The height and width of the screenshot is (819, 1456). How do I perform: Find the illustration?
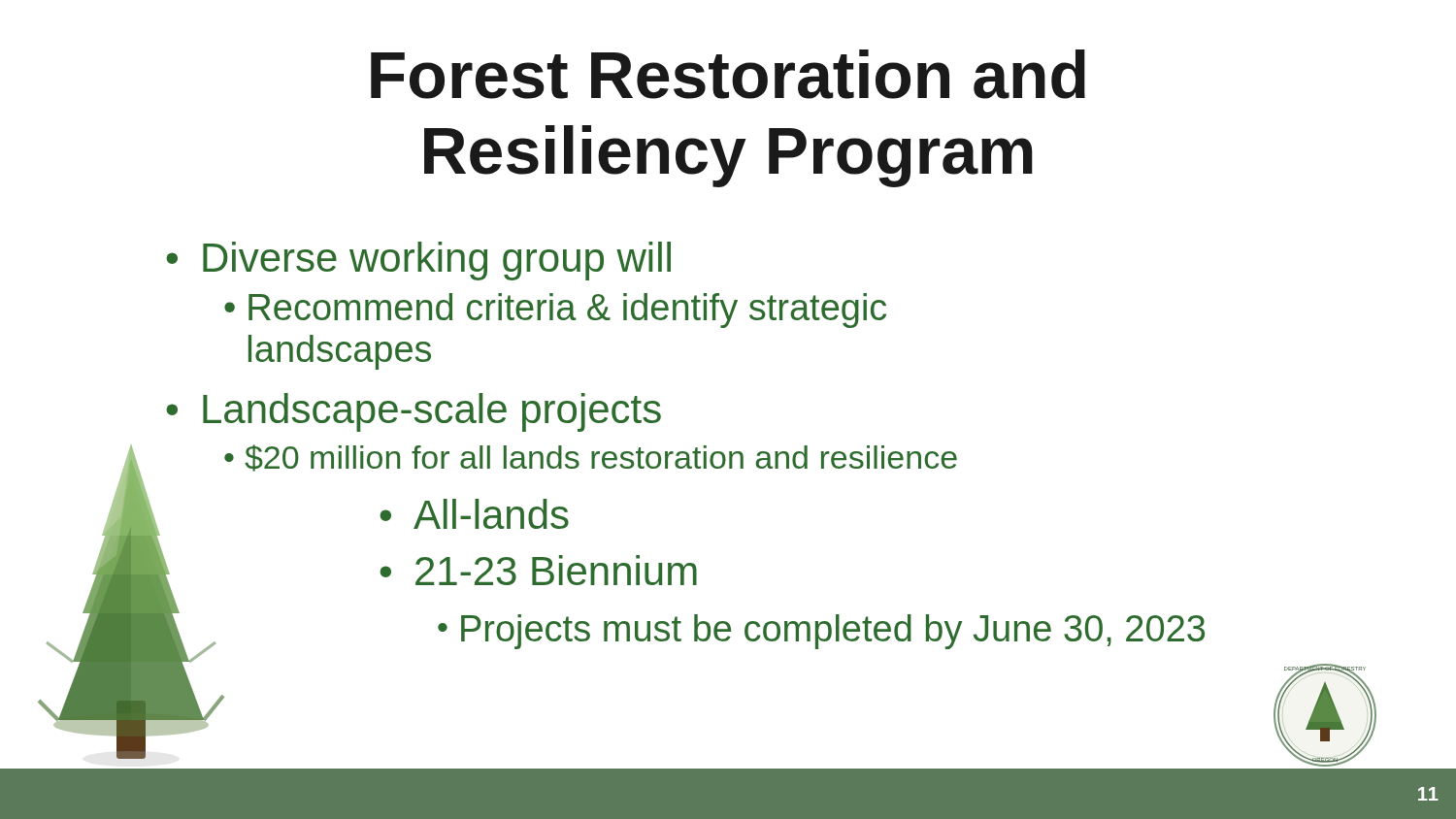(136, 604)
